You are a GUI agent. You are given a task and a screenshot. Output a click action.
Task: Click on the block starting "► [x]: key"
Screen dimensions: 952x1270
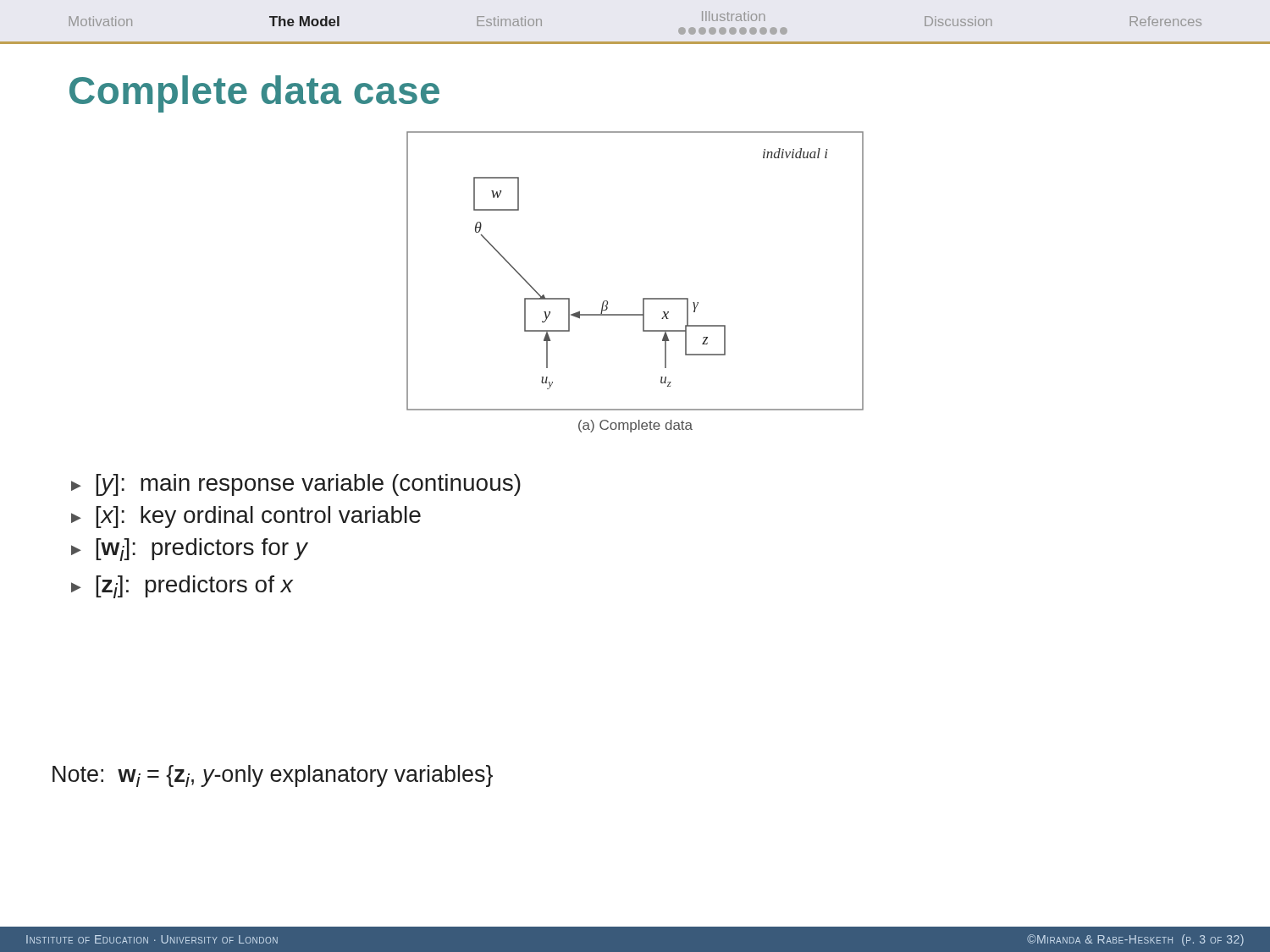[x=245, y=515]
